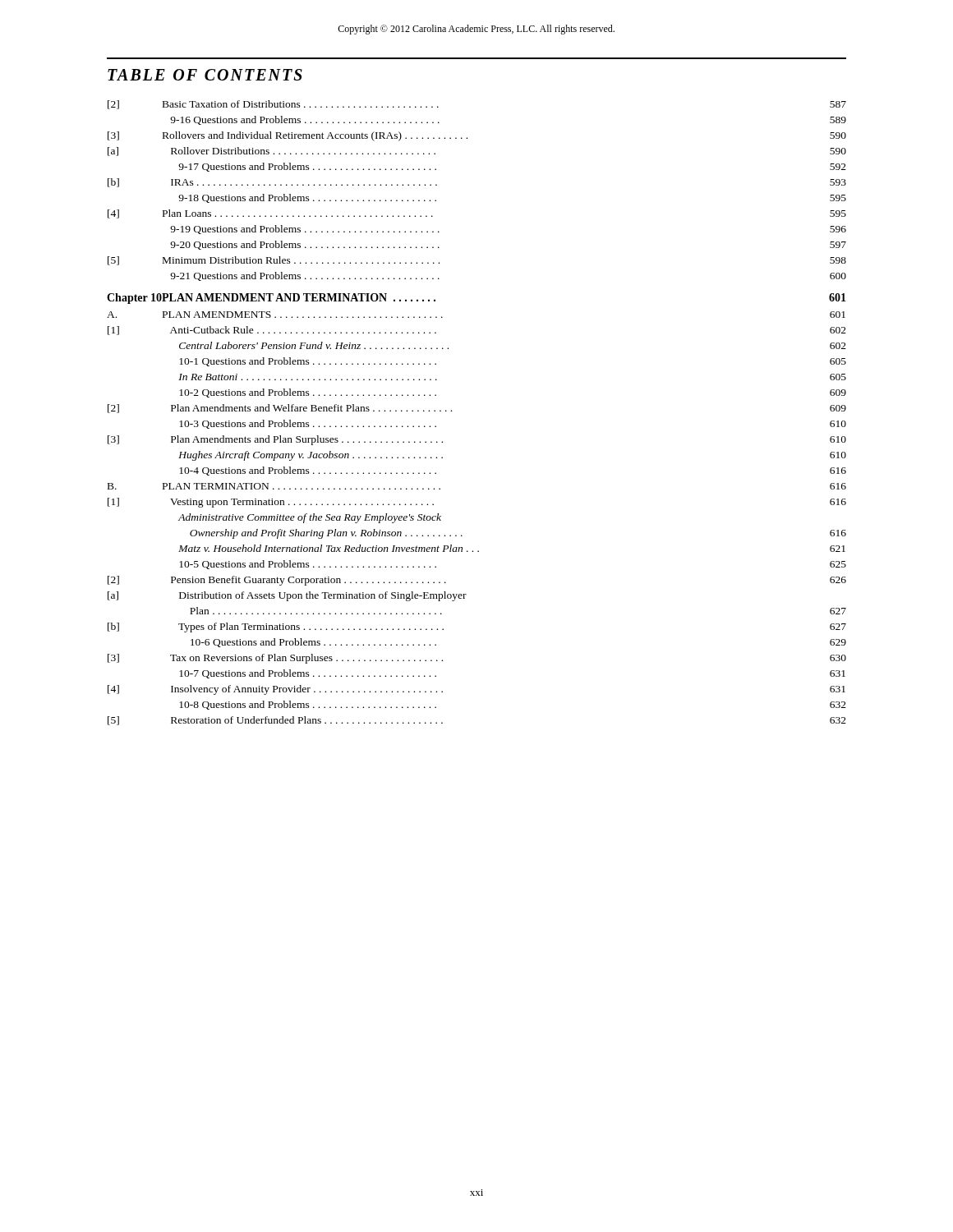Find the list item that reads "[2] Plan Amendments and Welfare Benefit"
The width and height of the screenshot is (953, 1232).
point(114,409)
